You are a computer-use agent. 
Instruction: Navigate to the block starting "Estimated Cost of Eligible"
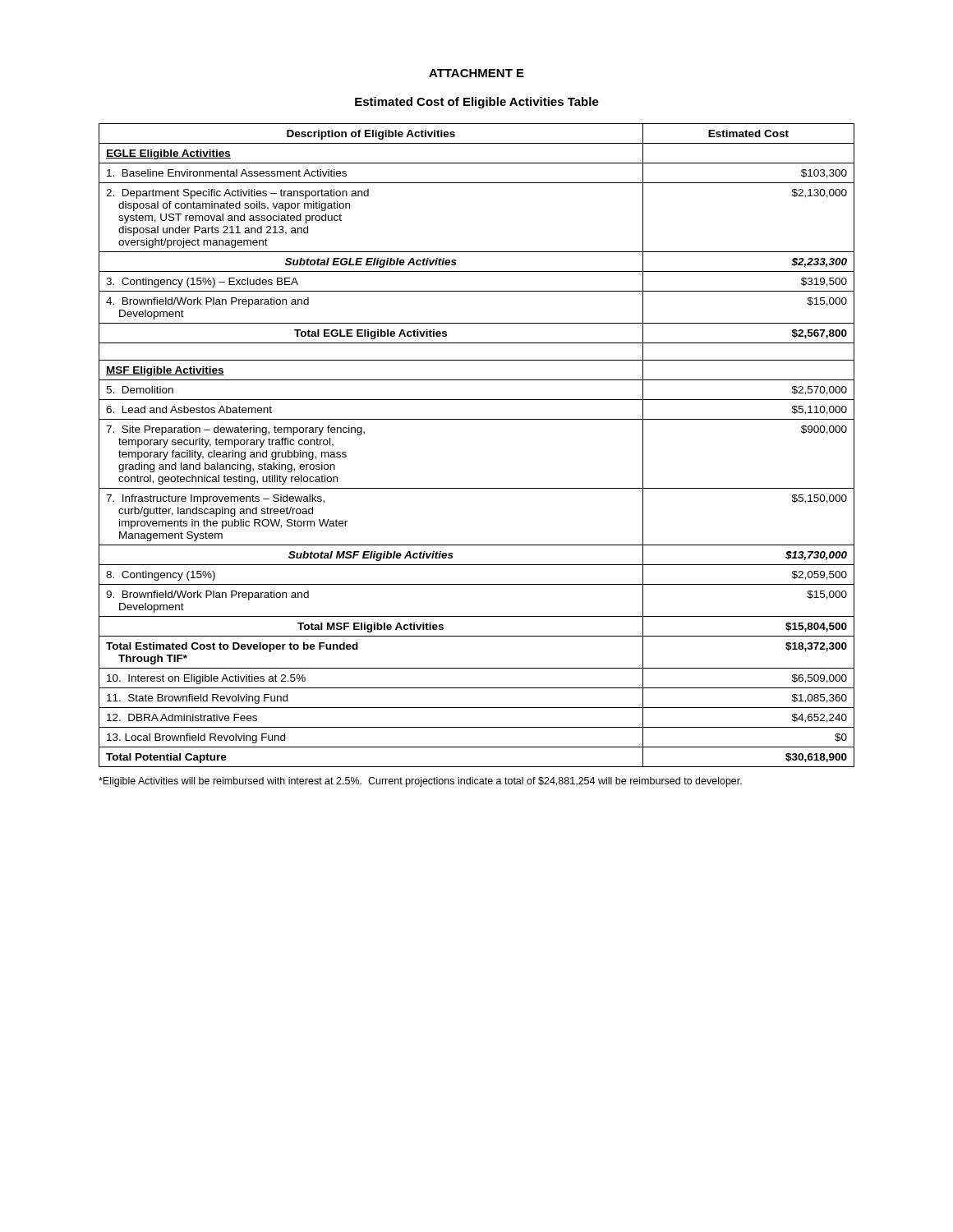476,101
